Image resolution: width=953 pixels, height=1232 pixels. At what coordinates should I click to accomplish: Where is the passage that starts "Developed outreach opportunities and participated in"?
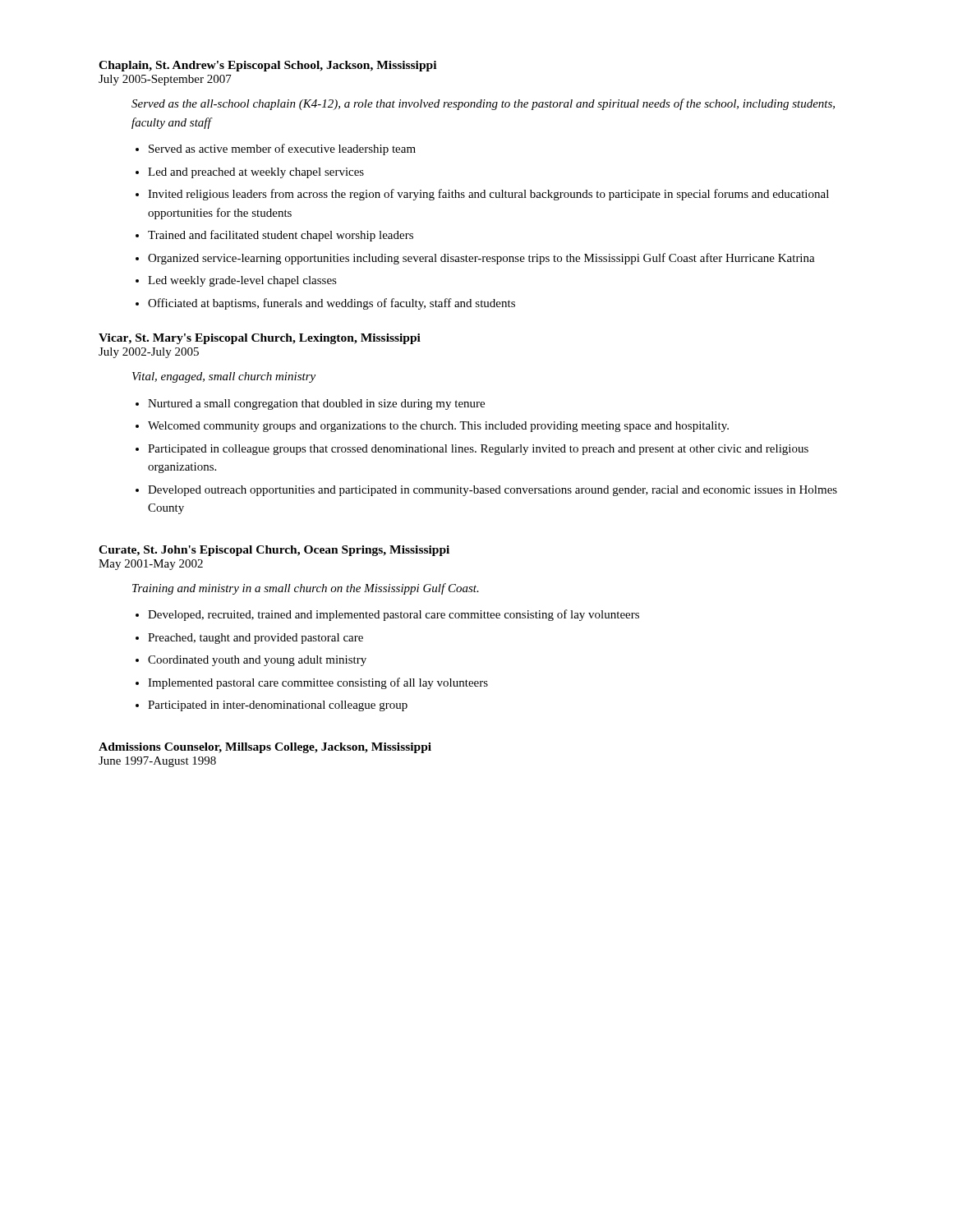point(493,498)
